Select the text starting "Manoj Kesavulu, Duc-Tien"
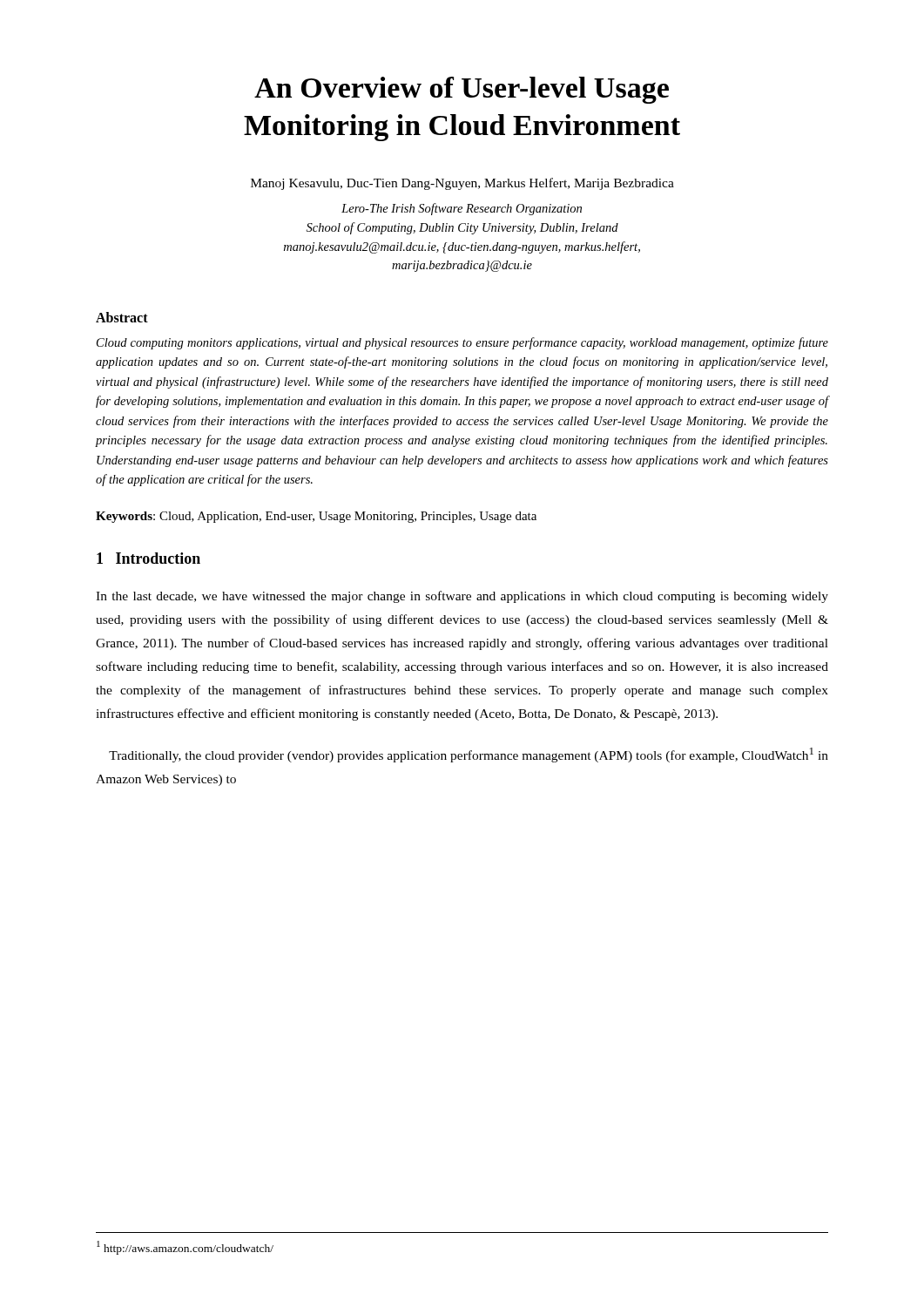 pyautogui.click(x=462, y=183)
